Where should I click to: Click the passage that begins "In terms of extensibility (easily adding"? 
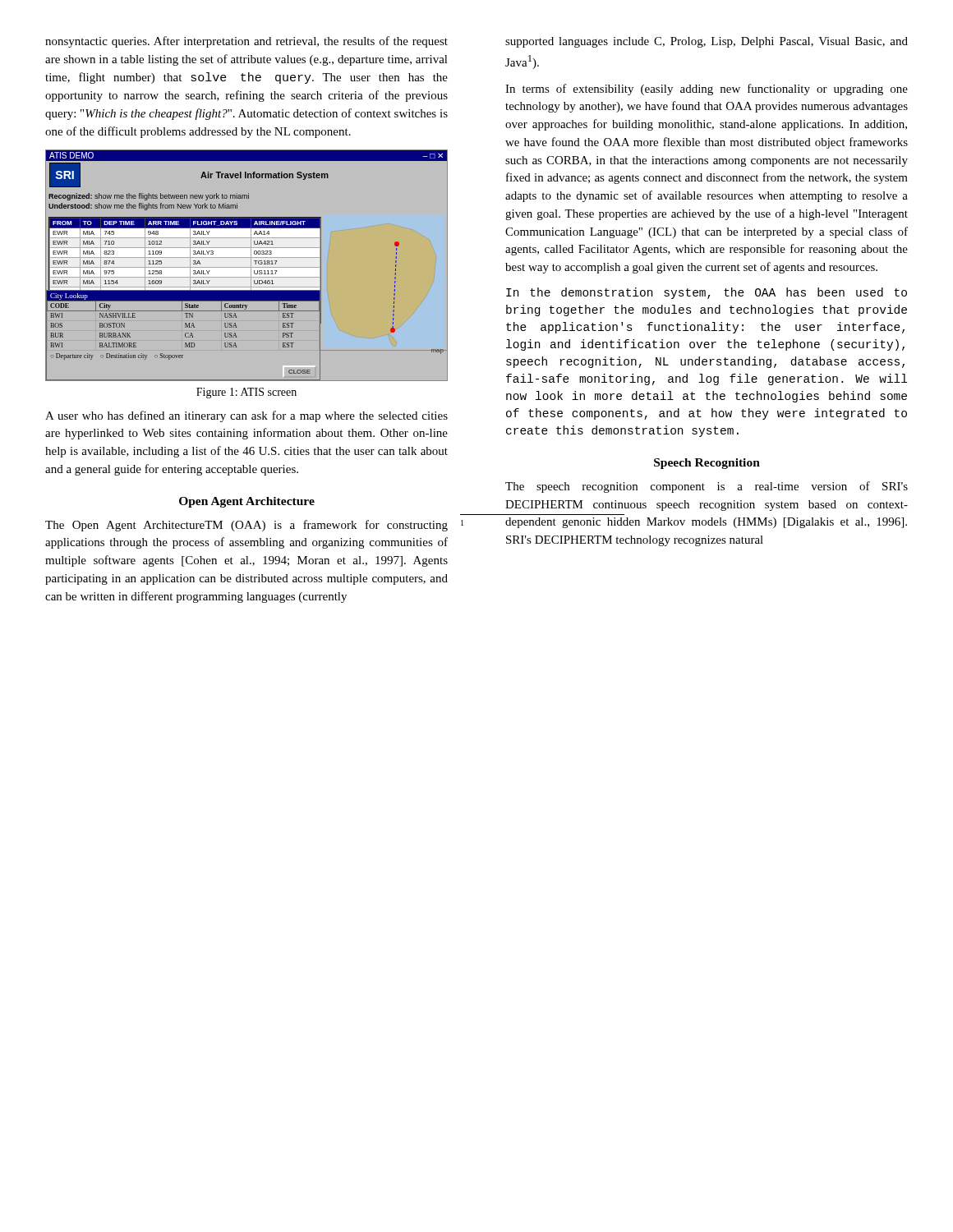707,178
